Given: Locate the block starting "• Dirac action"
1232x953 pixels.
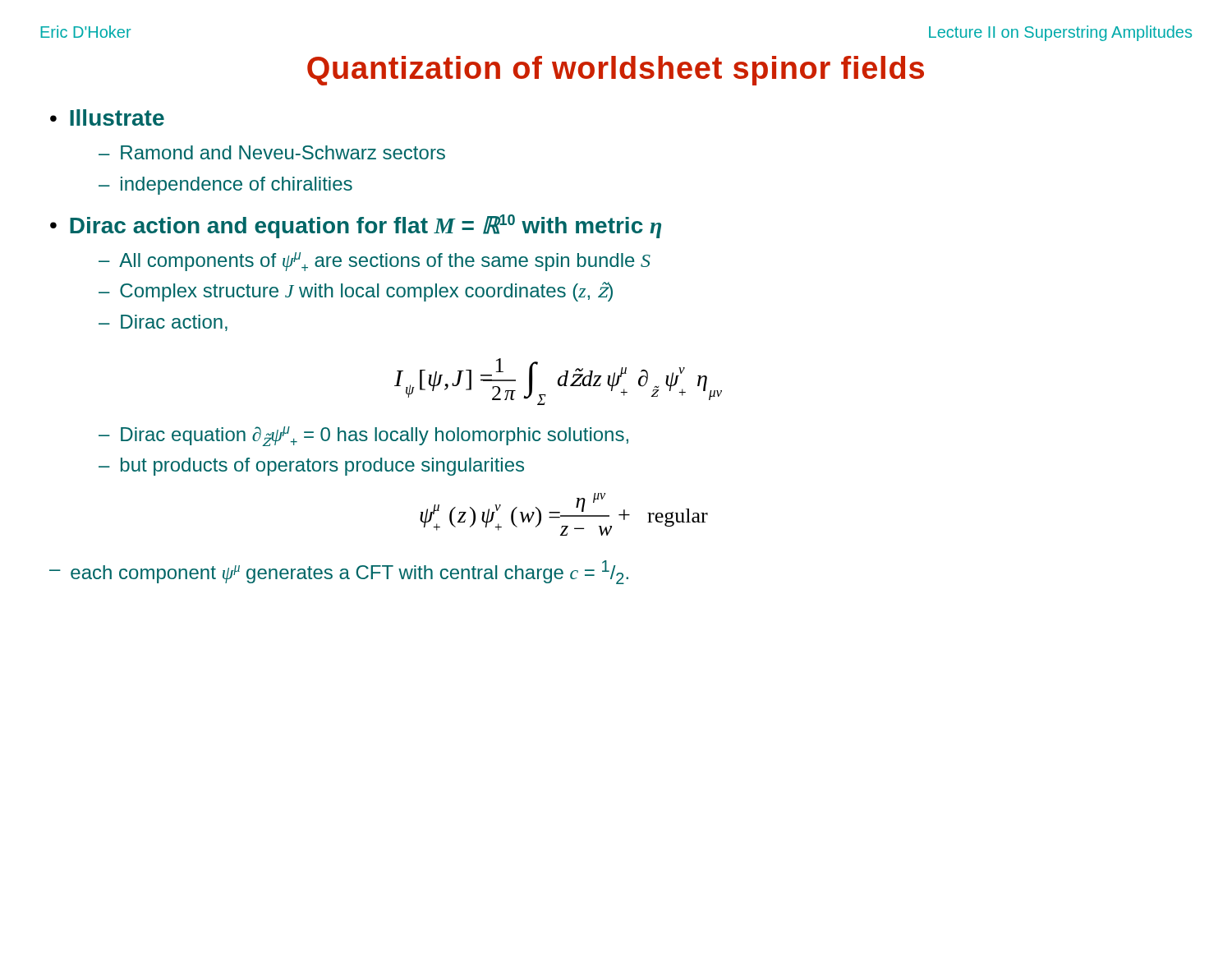Looking at the screenshot, I should click(x=356, y=226).
